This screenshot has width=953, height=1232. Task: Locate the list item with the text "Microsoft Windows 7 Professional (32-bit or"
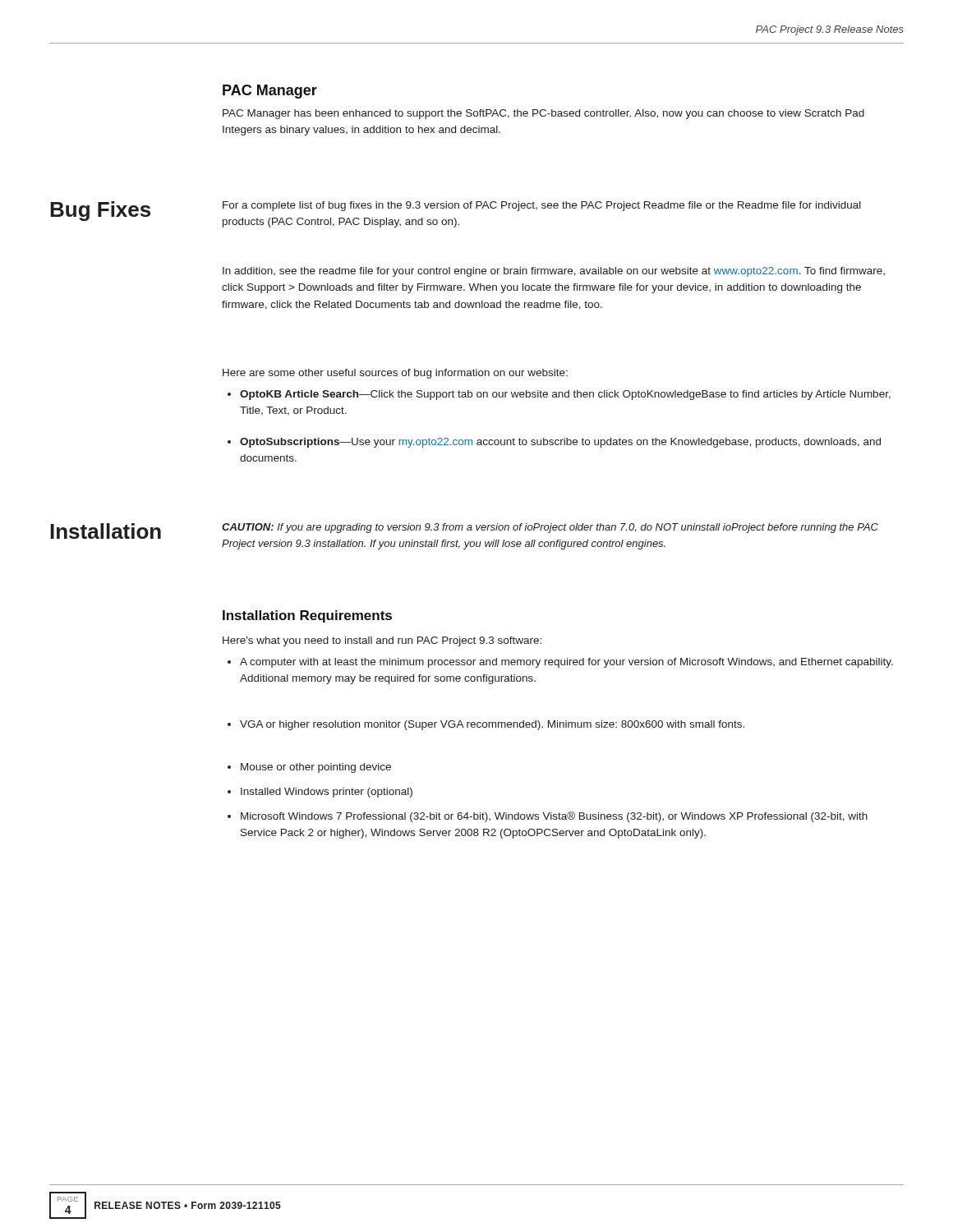coord(563,825)
